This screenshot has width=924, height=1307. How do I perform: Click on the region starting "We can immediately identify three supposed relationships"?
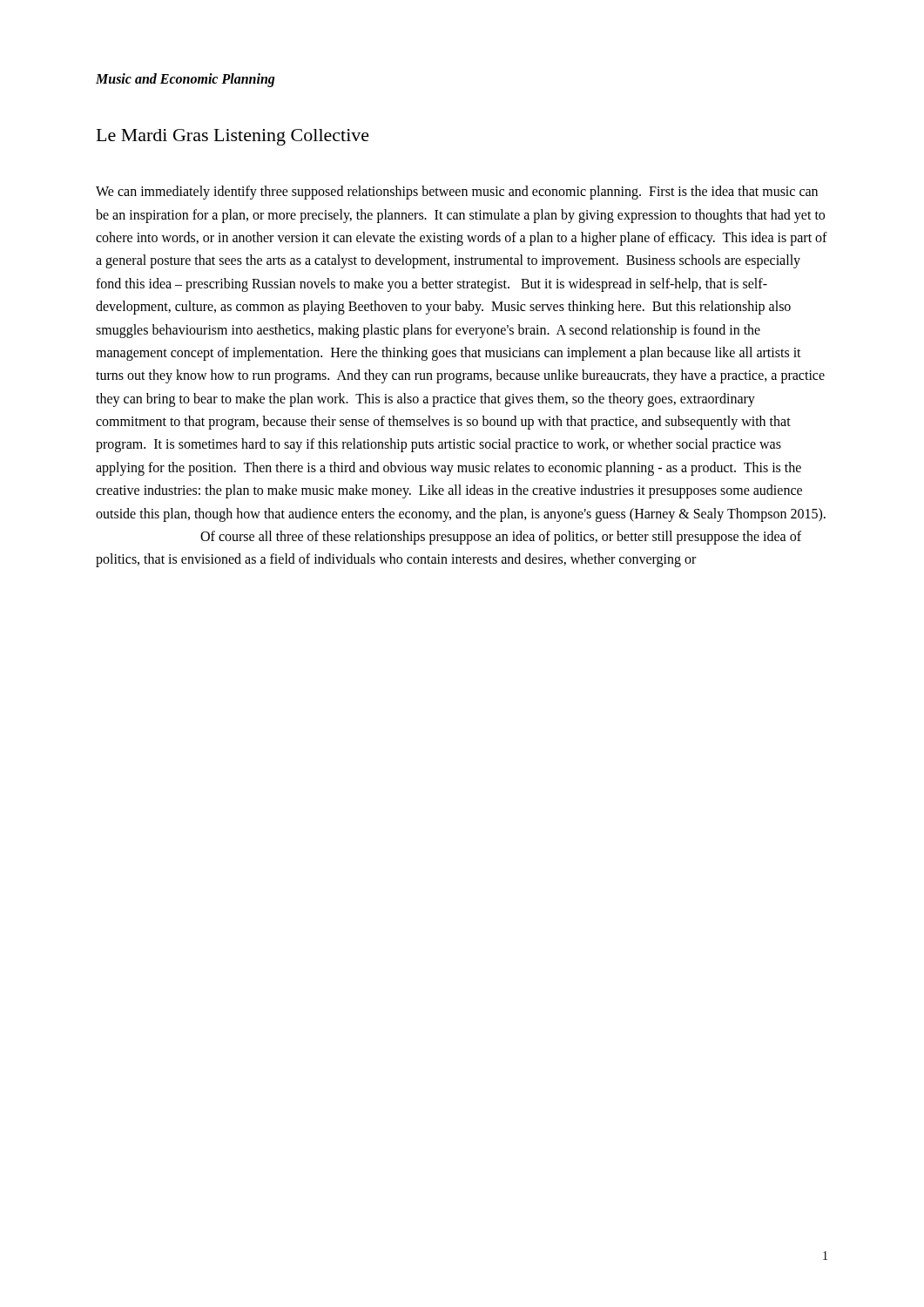click(462, 353)
